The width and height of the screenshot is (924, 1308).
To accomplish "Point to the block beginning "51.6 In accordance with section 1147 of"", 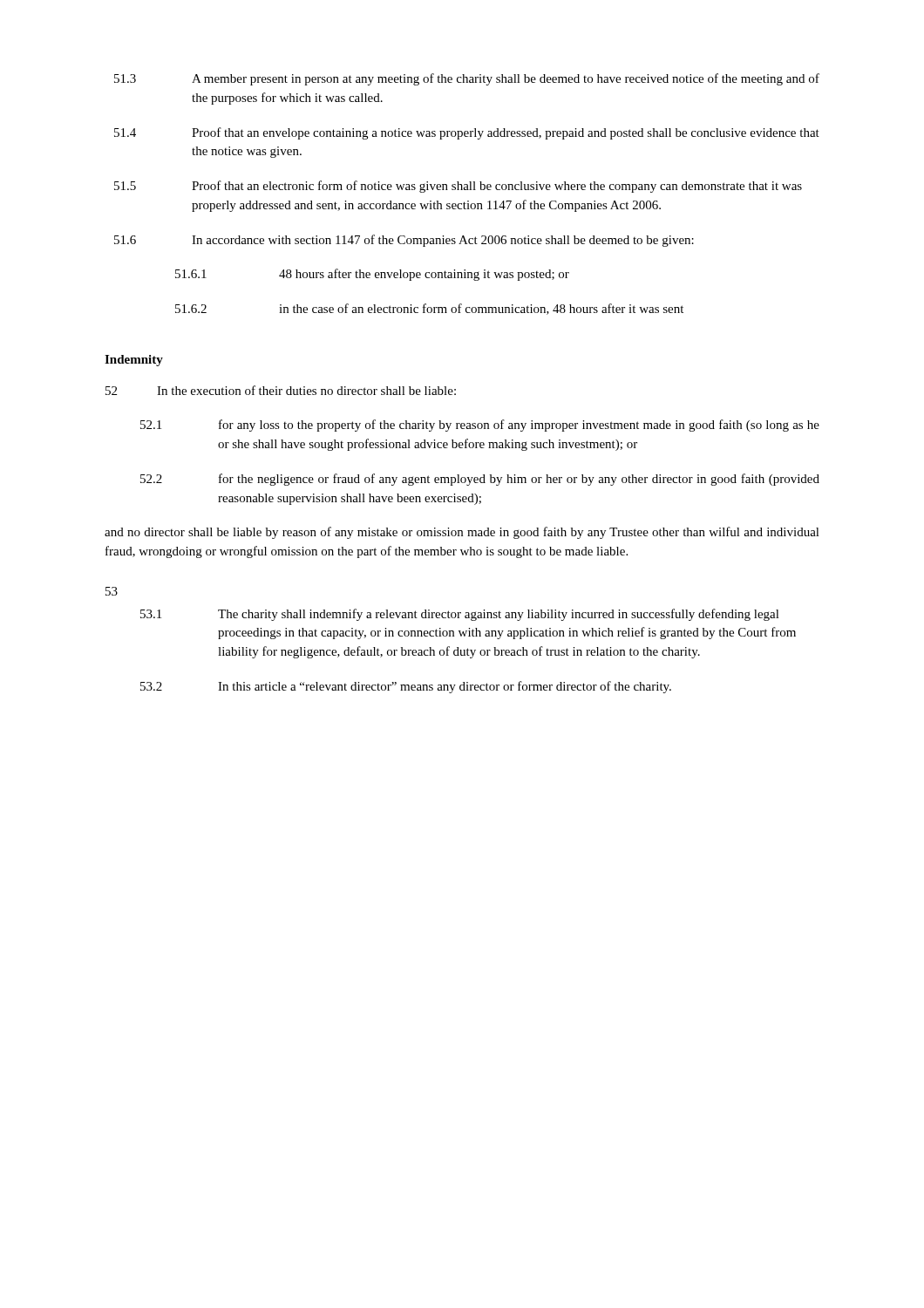I will pos(462,240).
